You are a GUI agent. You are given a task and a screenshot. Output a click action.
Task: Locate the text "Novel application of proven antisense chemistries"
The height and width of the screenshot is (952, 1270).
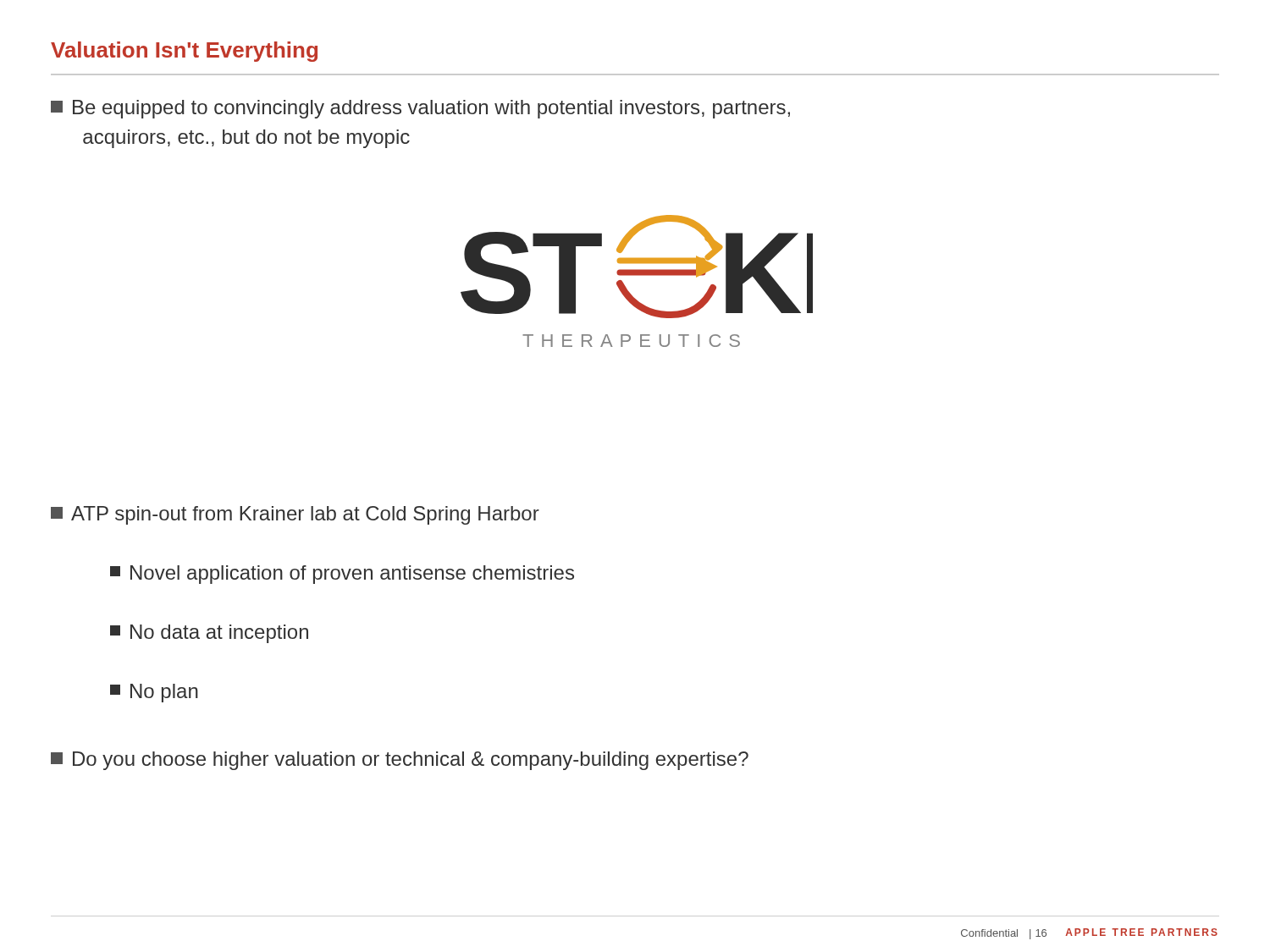click(342, 573)
